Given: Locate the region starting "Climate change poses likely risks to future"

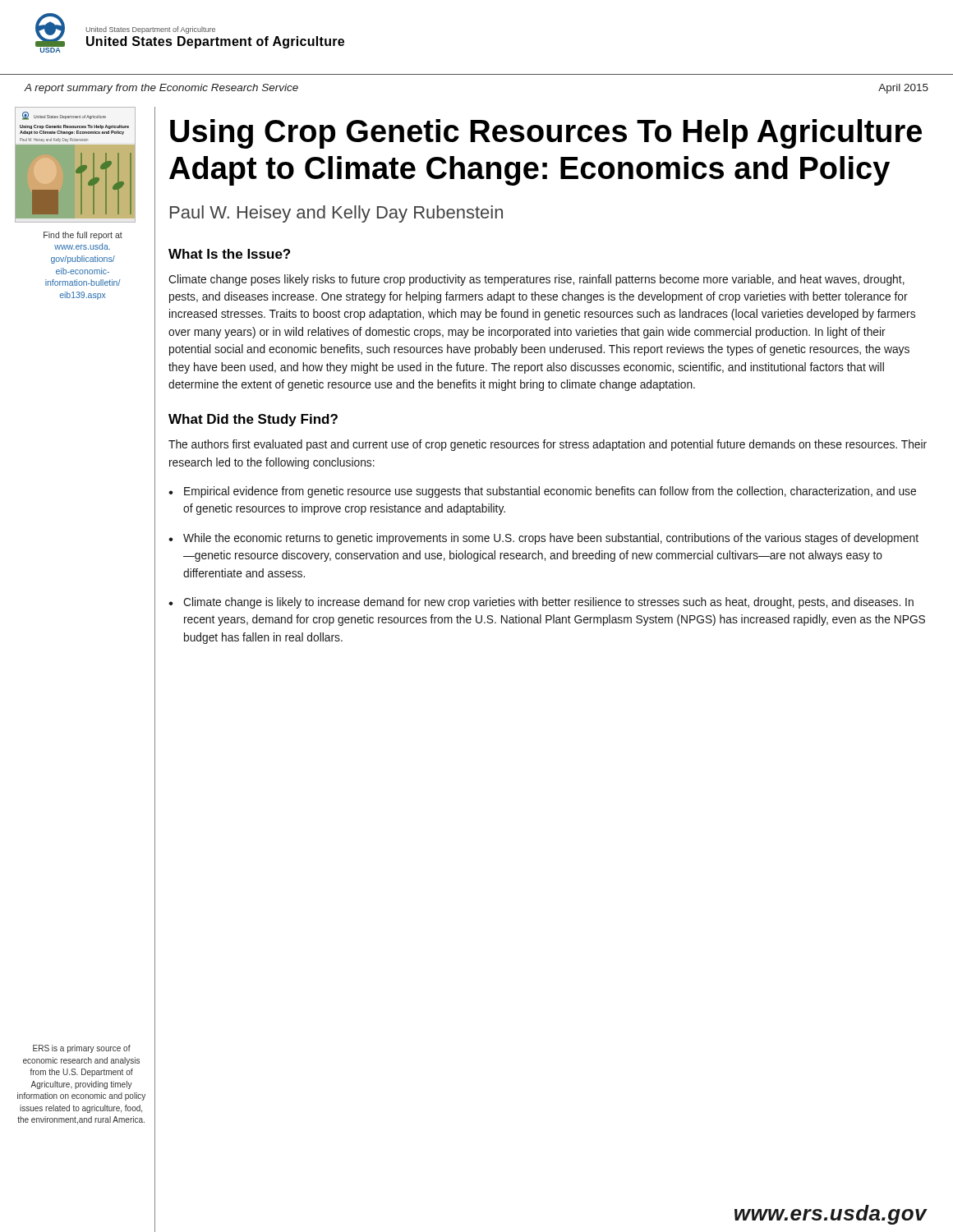Looking at the screenshot, I should pos(542,332).
